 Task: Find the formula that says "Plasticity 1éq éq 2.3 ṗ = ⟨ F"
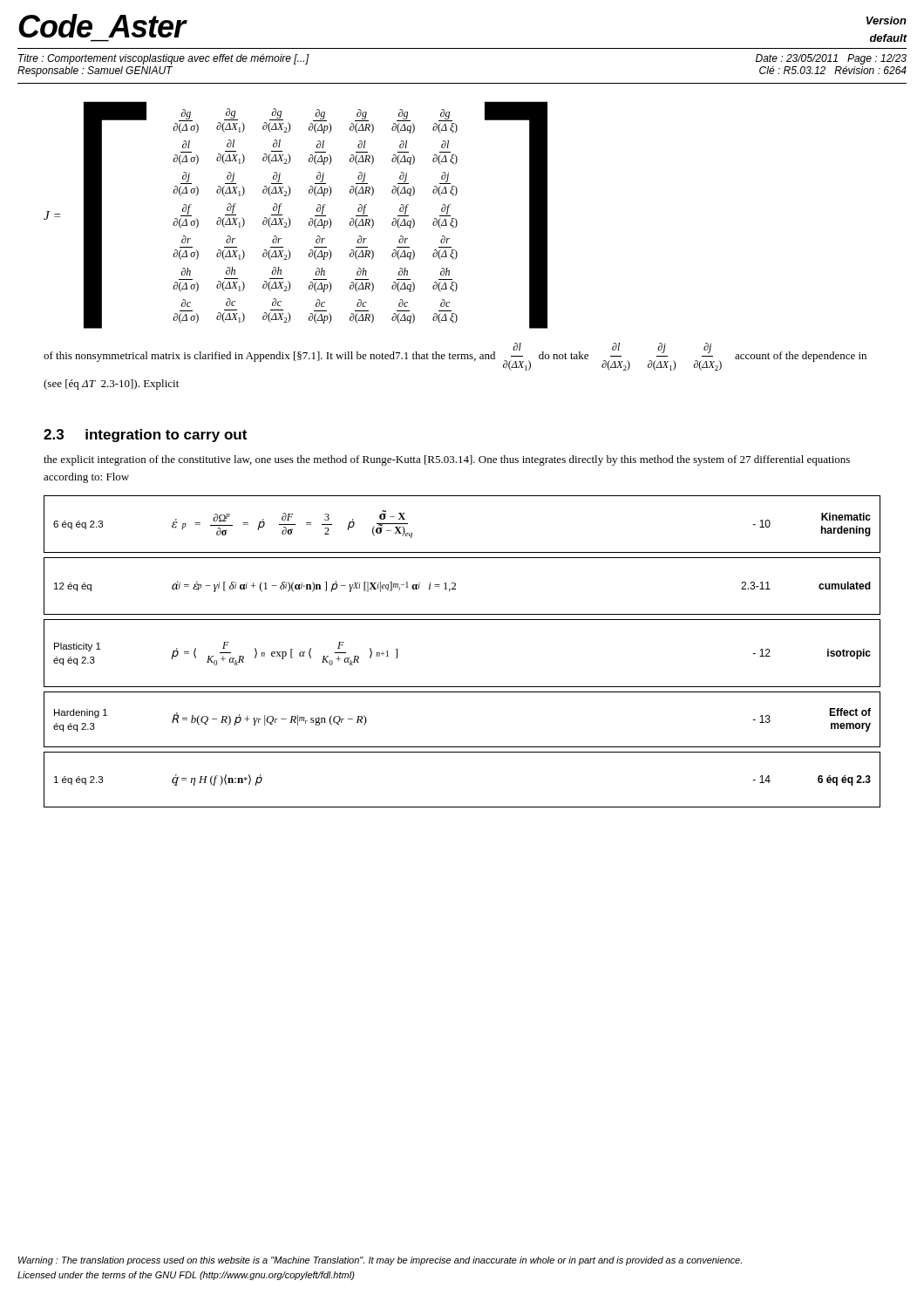[74, 649]
